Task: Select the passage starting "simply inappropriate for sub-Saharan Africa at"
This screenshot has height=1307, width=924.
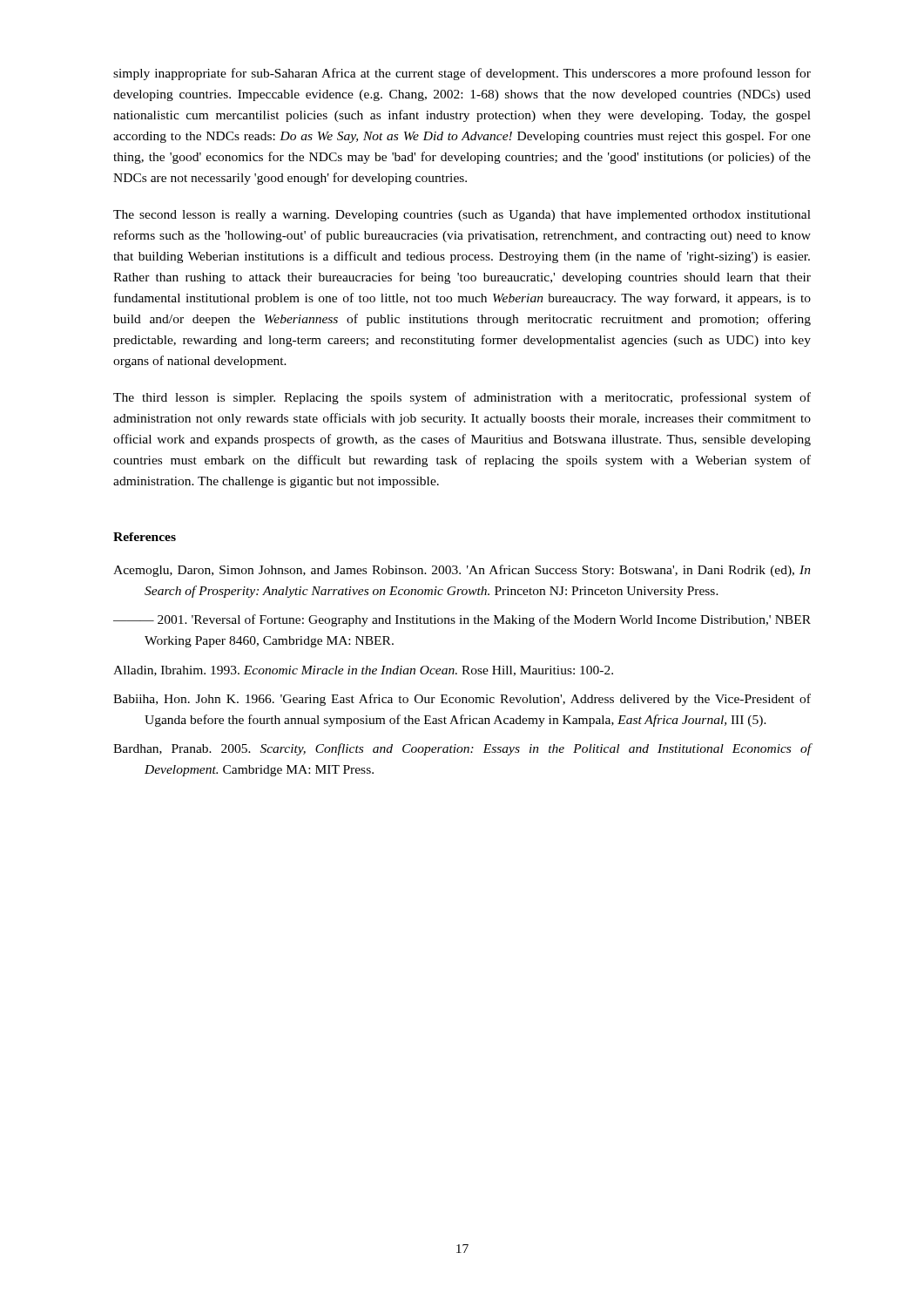Action: click(462, 125)
